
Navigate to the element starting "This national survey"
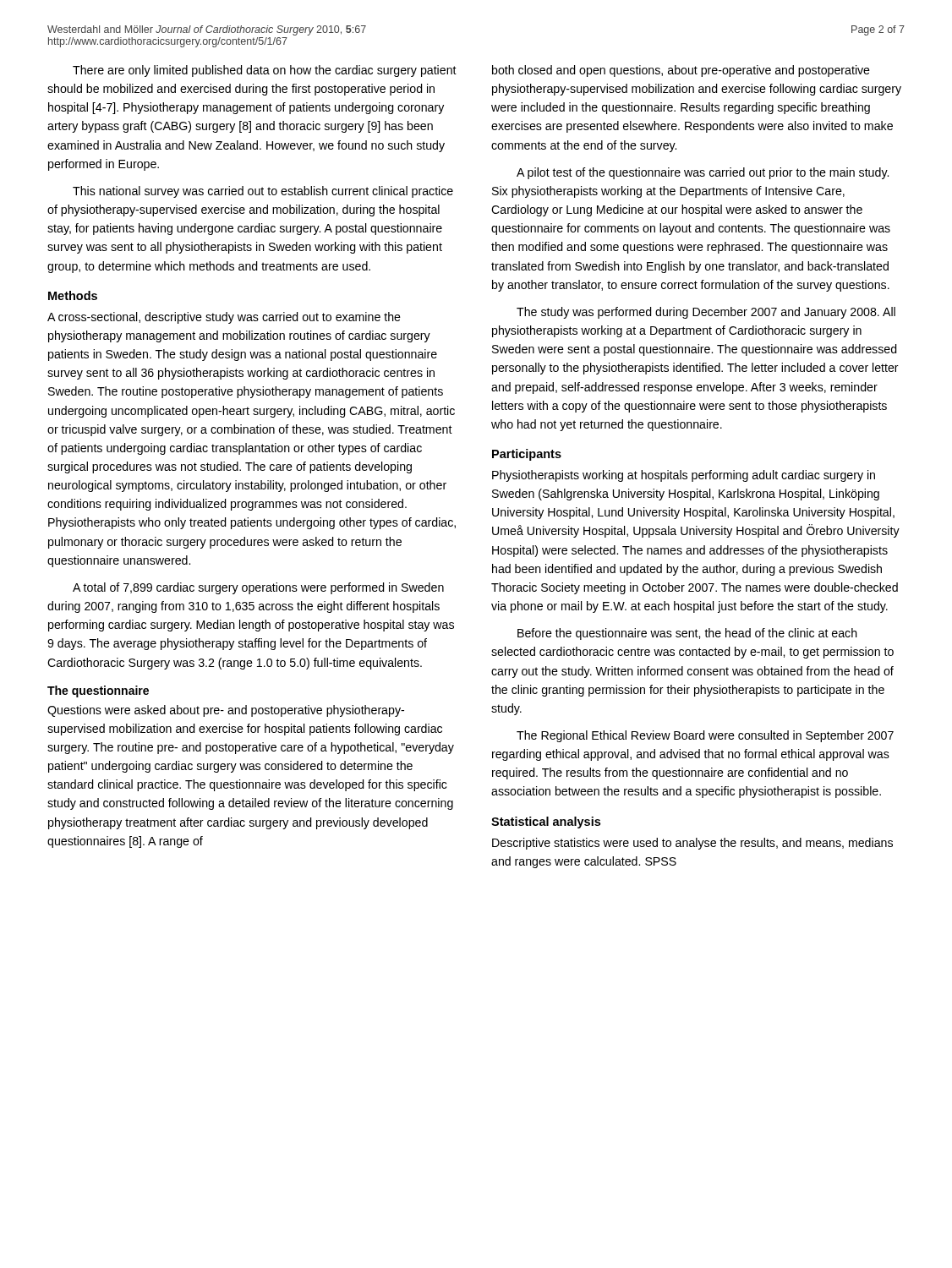pos(254,228)
